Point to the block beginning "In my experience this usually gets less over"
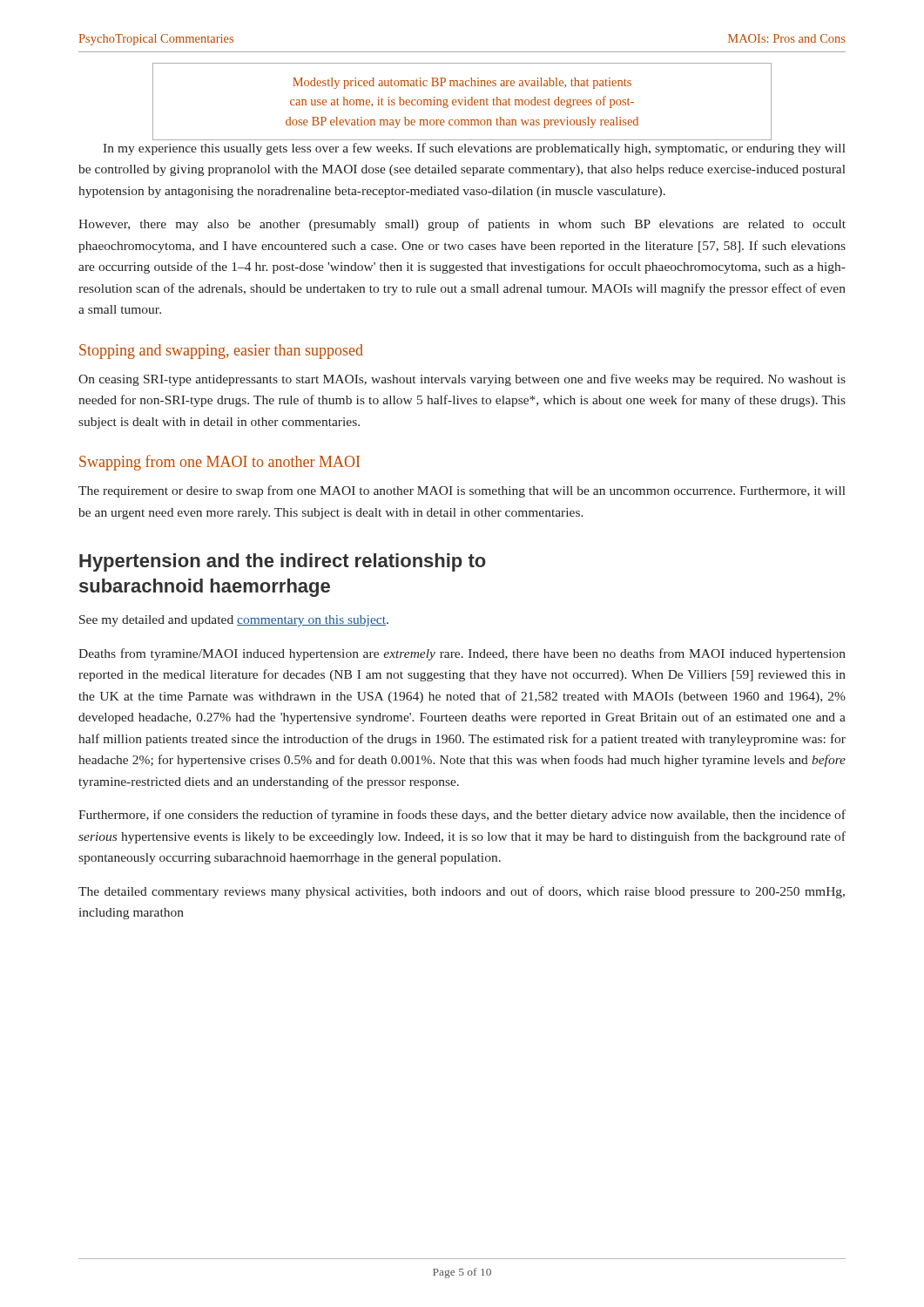The image size is (924, 1307). tap(462, 169)
